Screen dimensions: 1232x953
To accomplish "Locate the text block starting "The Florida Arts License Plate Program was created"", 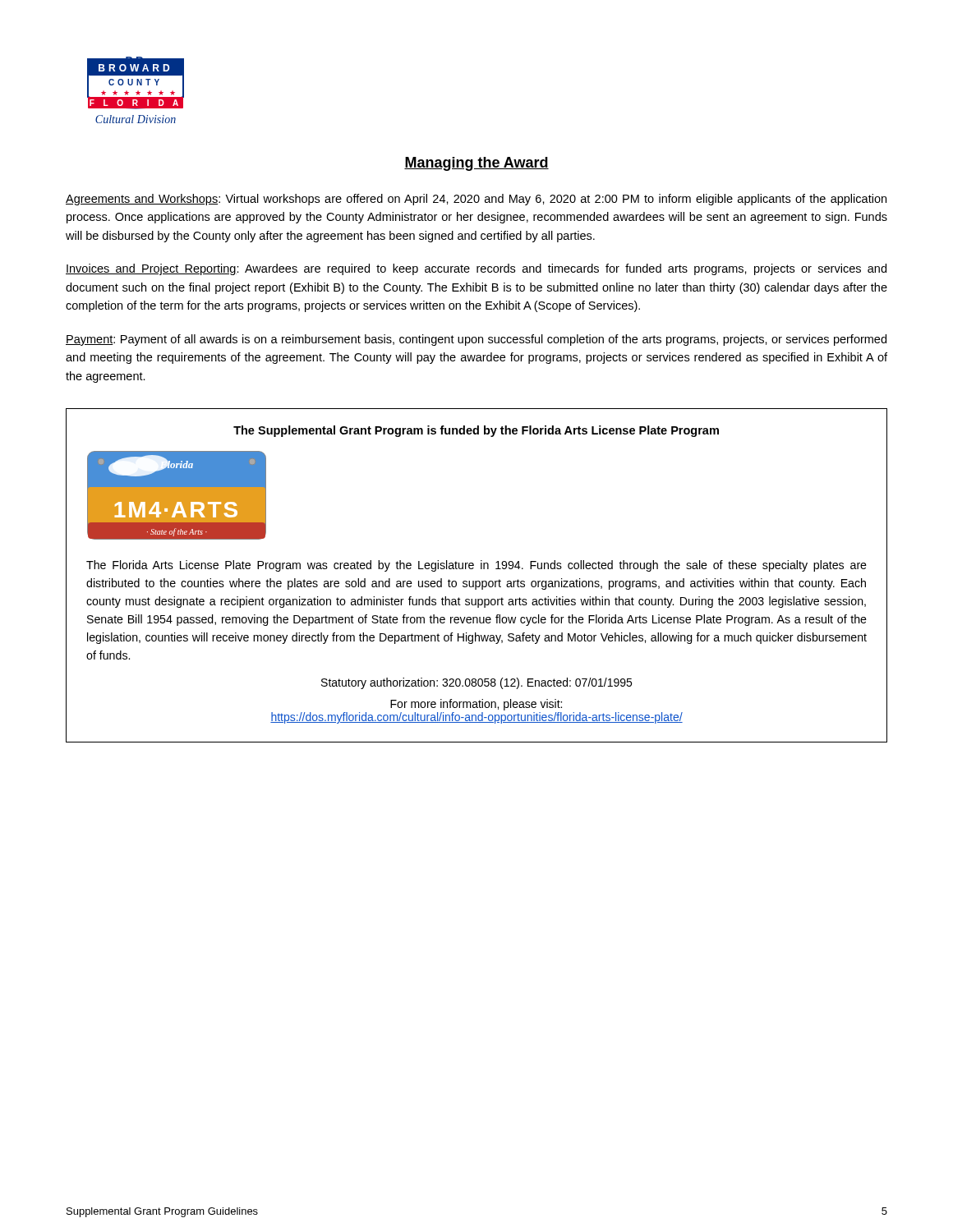I will coord(476,610).
